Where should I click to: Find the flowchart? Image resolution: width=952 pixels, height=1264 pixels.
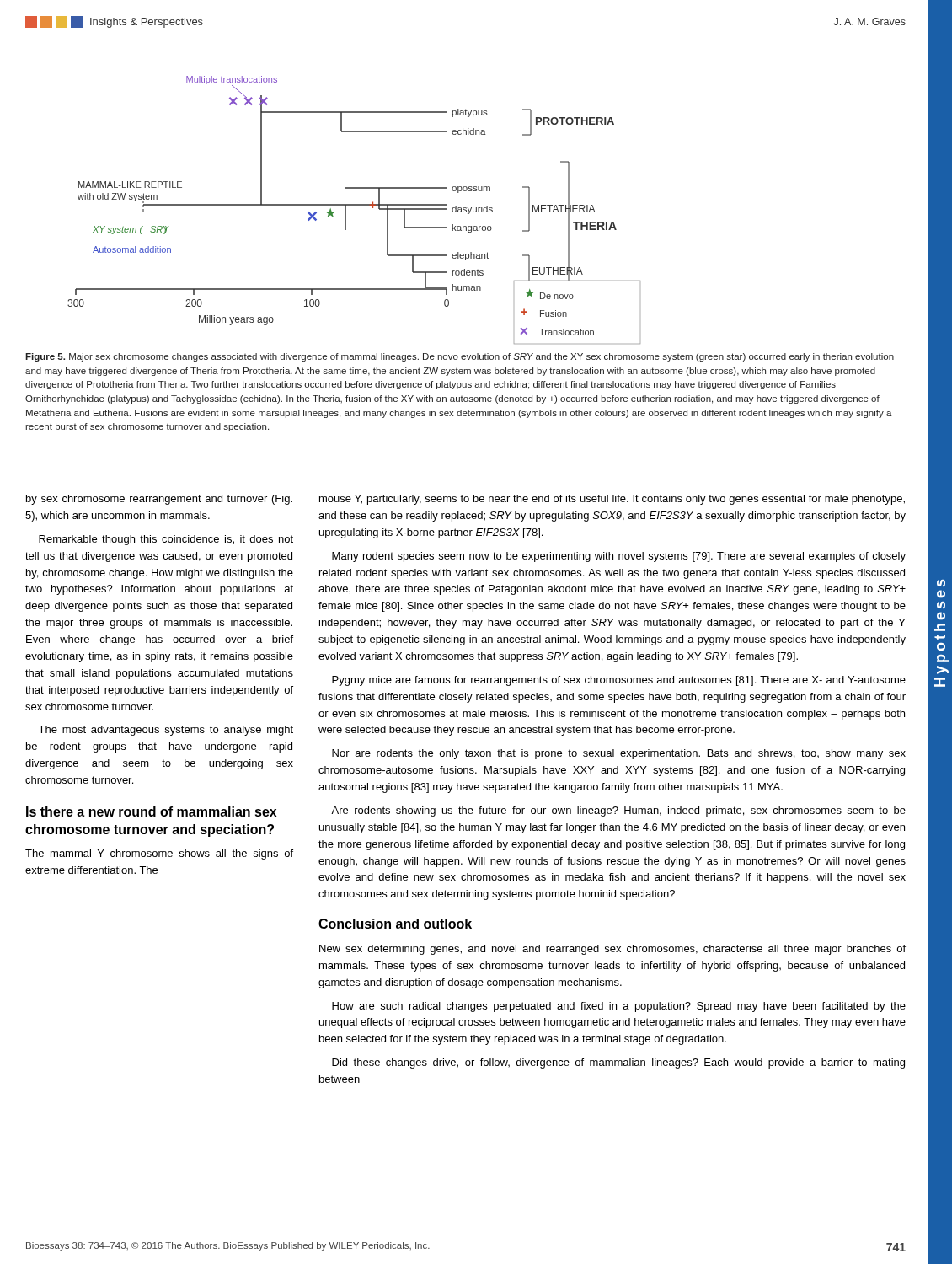465,194
